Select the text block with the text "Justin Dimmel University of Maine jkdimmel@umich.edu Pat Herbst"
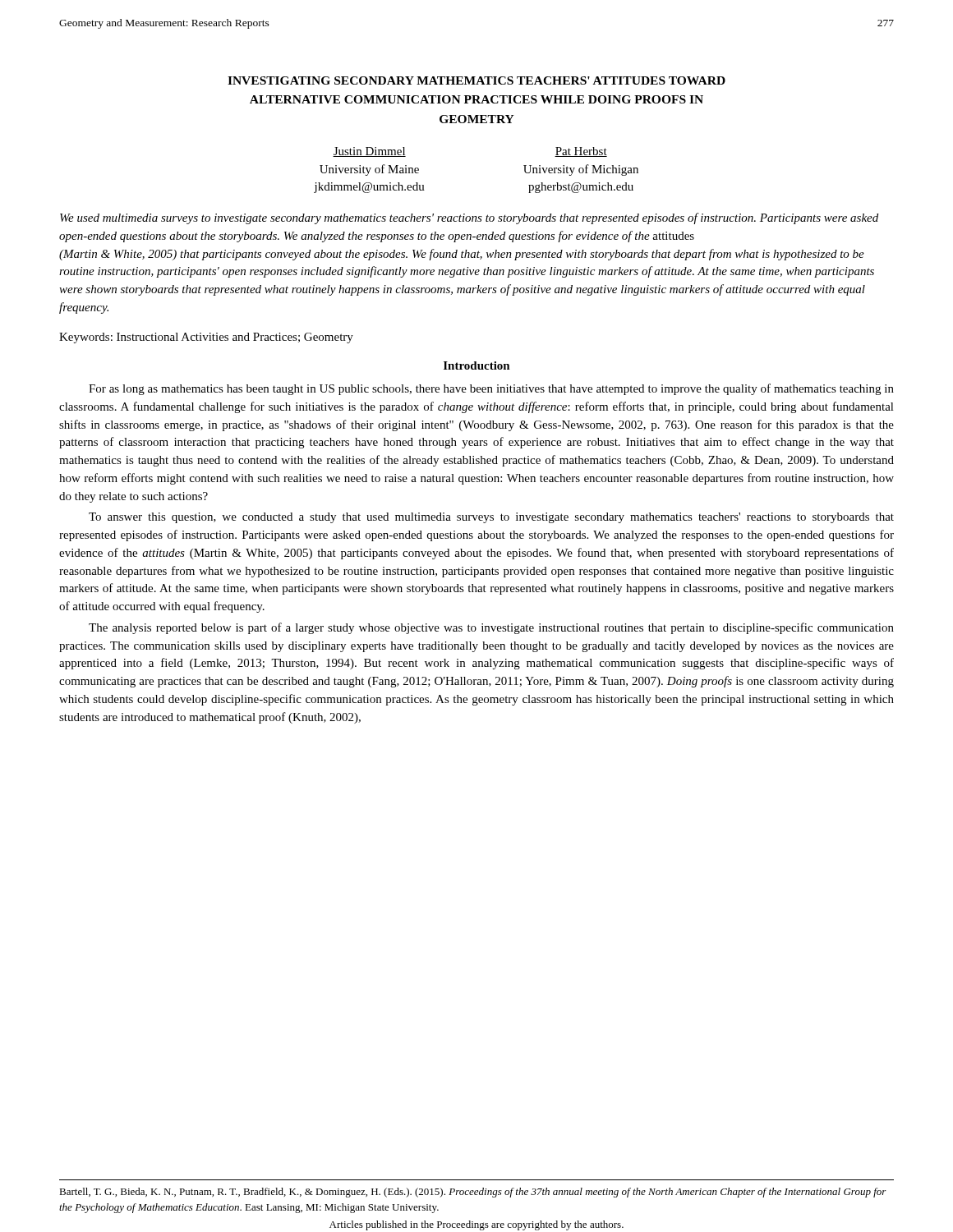The image size is (953, 1232). pyautogui.click(x=368, y=152)
